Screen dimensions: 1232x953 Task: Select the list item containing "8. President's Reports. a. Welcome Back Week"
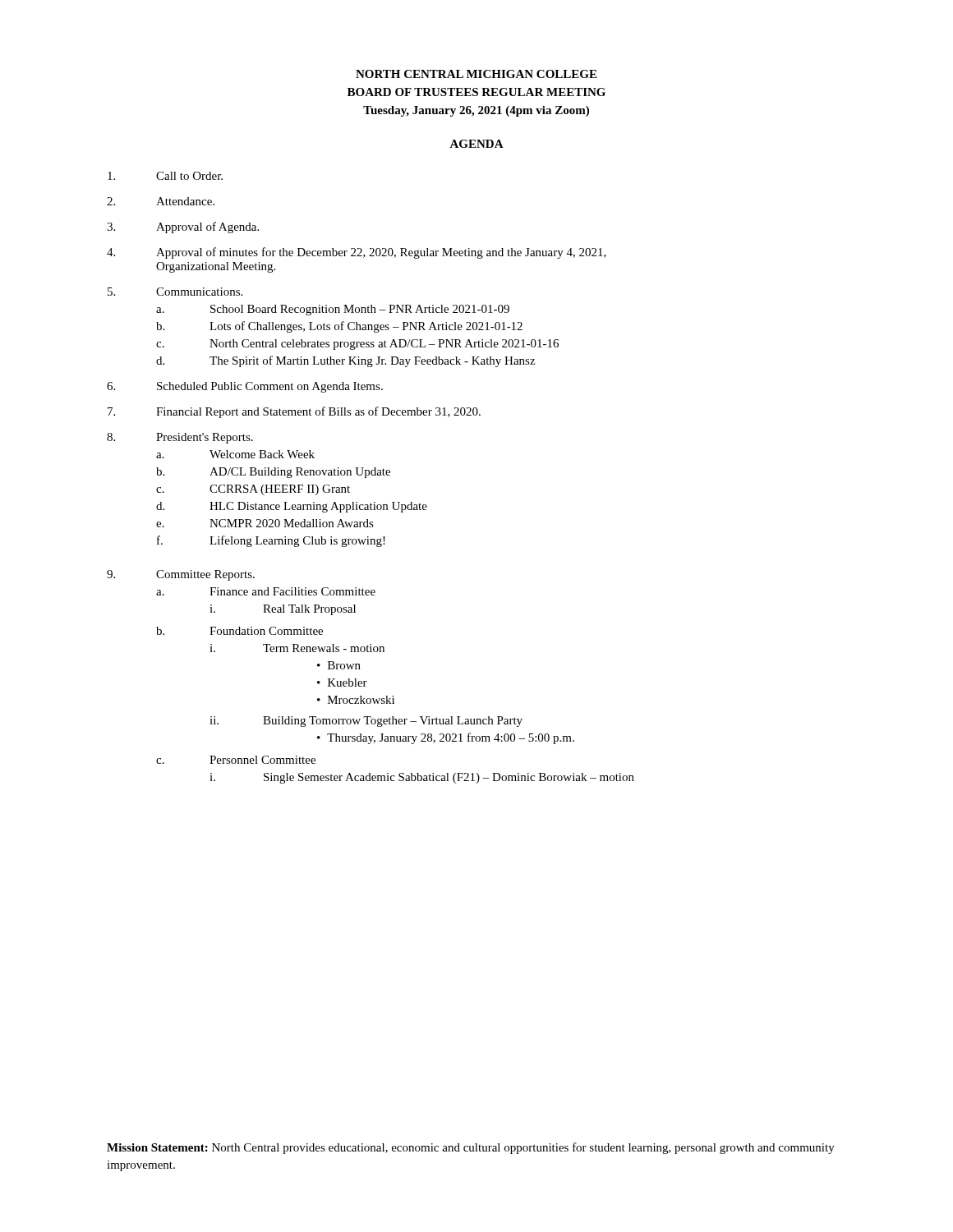coord(180,438)
